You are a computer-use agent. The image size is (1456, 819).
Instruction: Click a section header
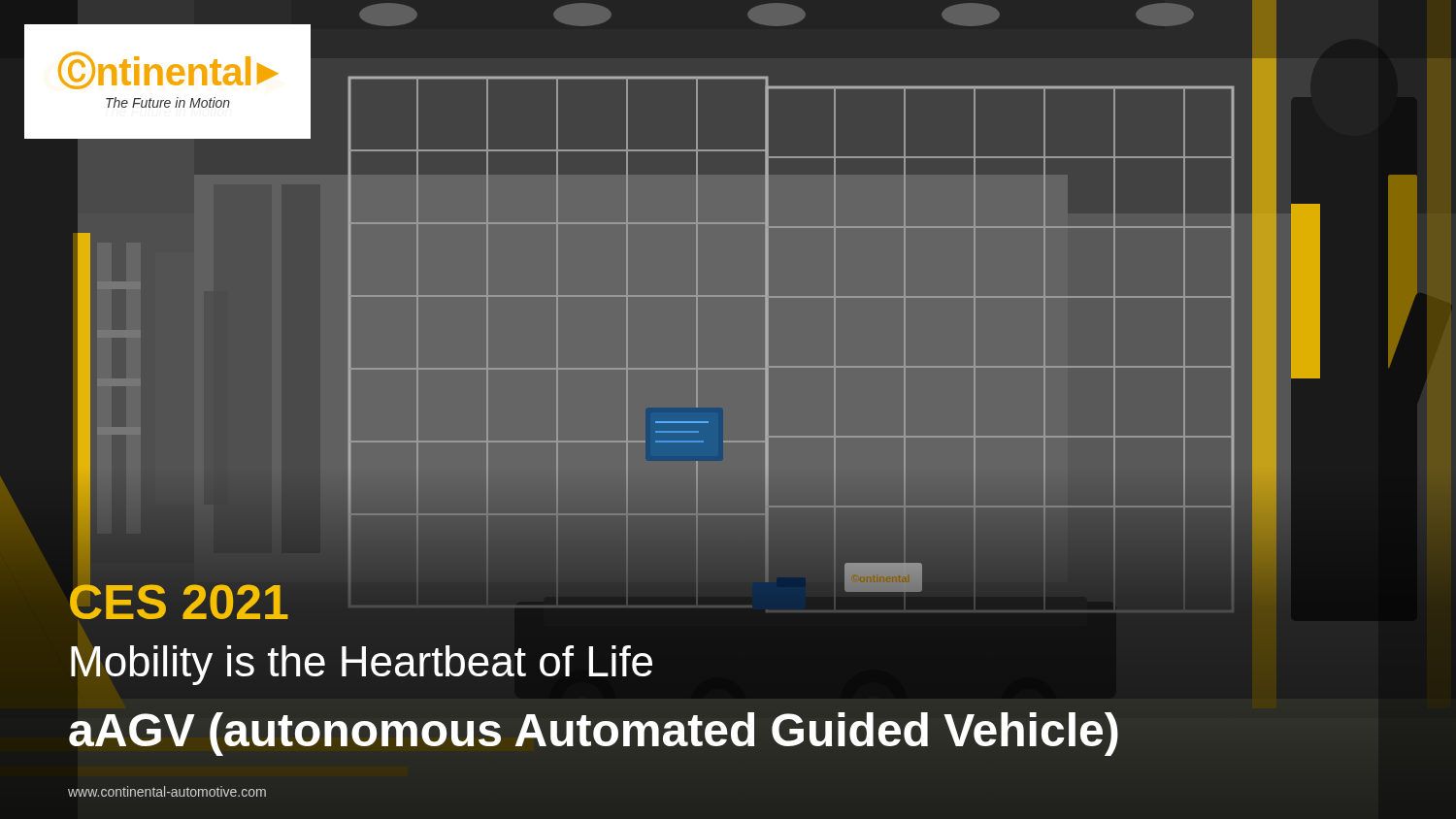[x=179, y=603]
